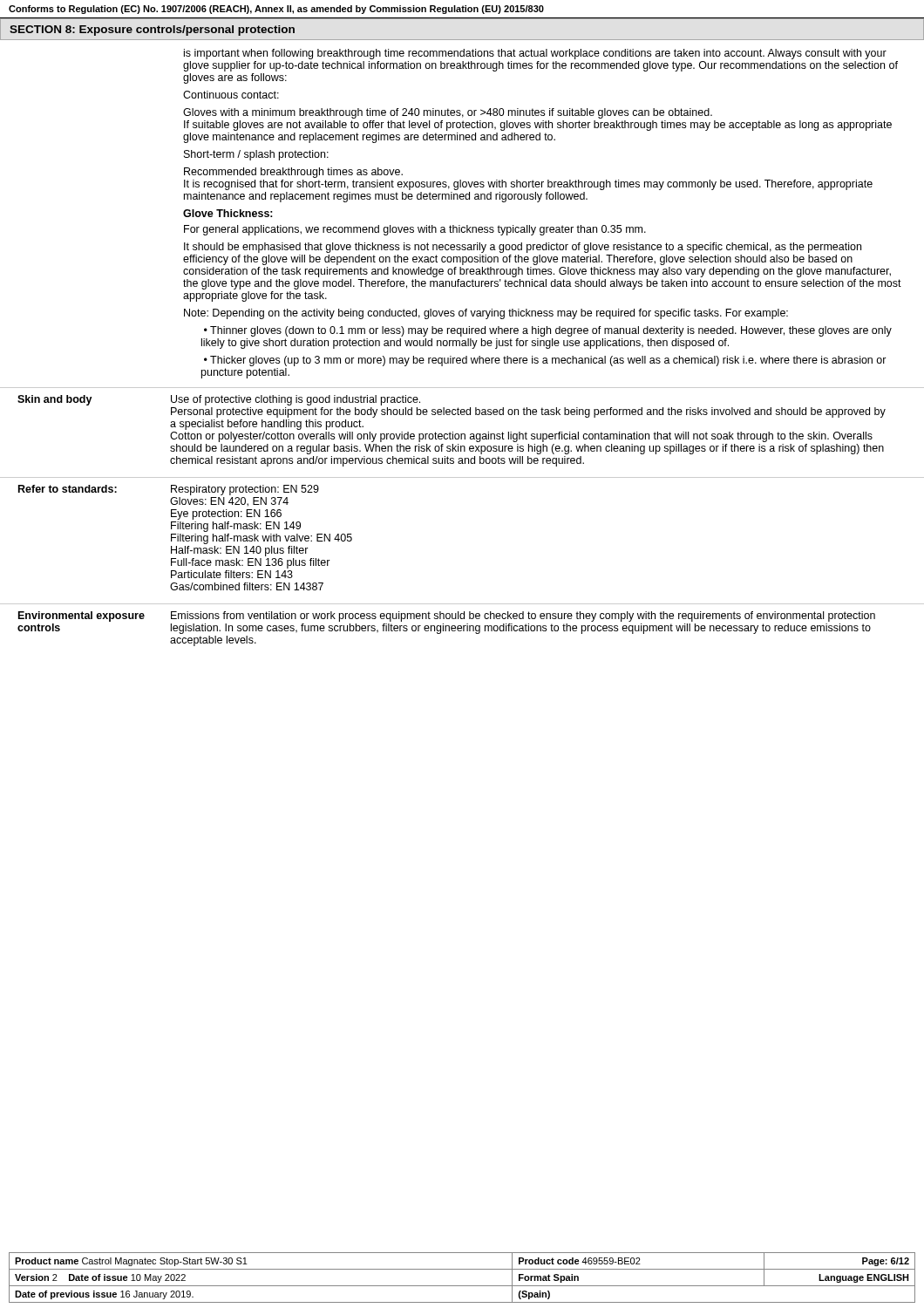This screenshot has width=924, height=1308.
Task: Navigate to the element starting "Skin and body"
Action: 55,399
